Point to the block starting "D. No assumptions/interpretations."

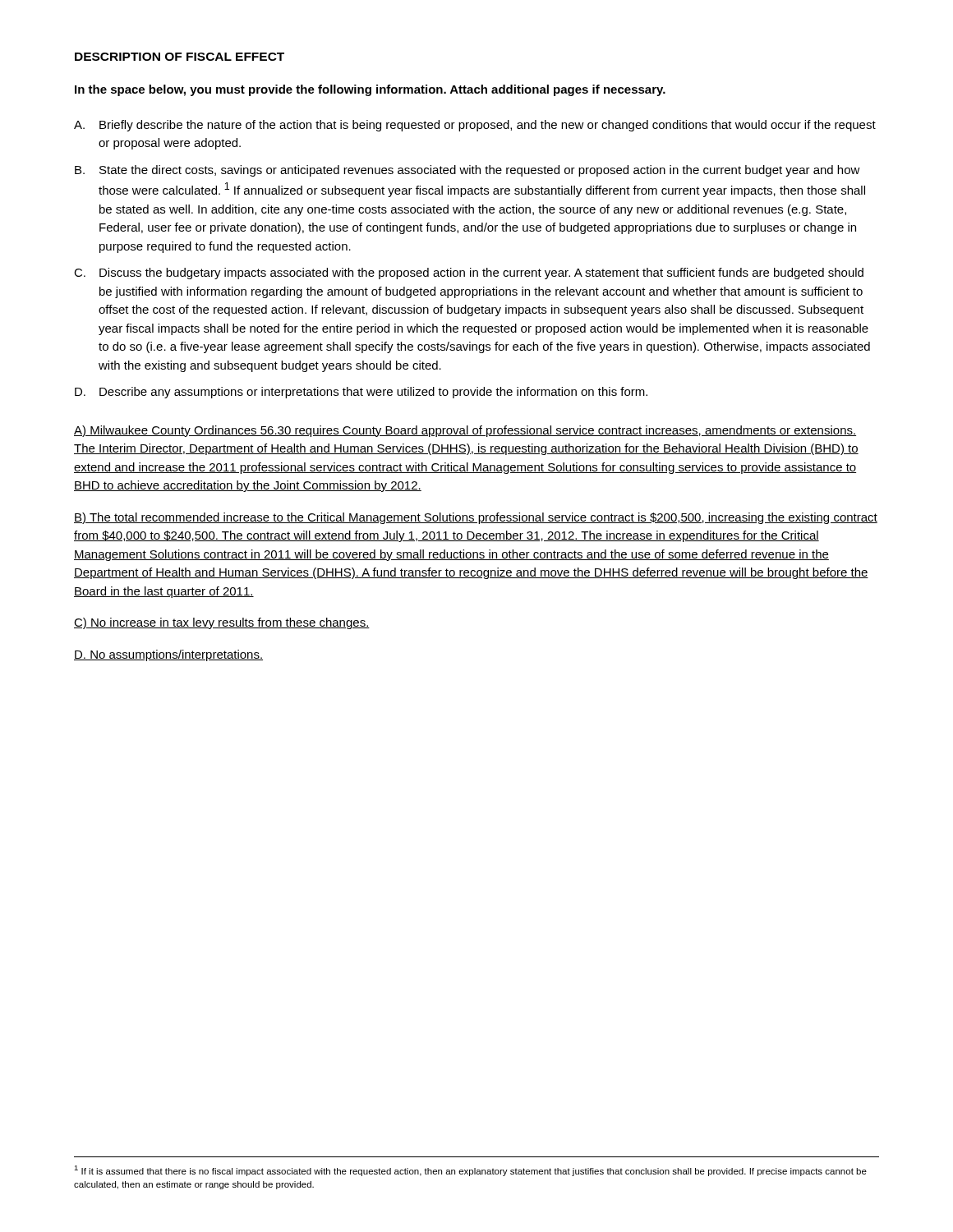(x=168, y=654)
